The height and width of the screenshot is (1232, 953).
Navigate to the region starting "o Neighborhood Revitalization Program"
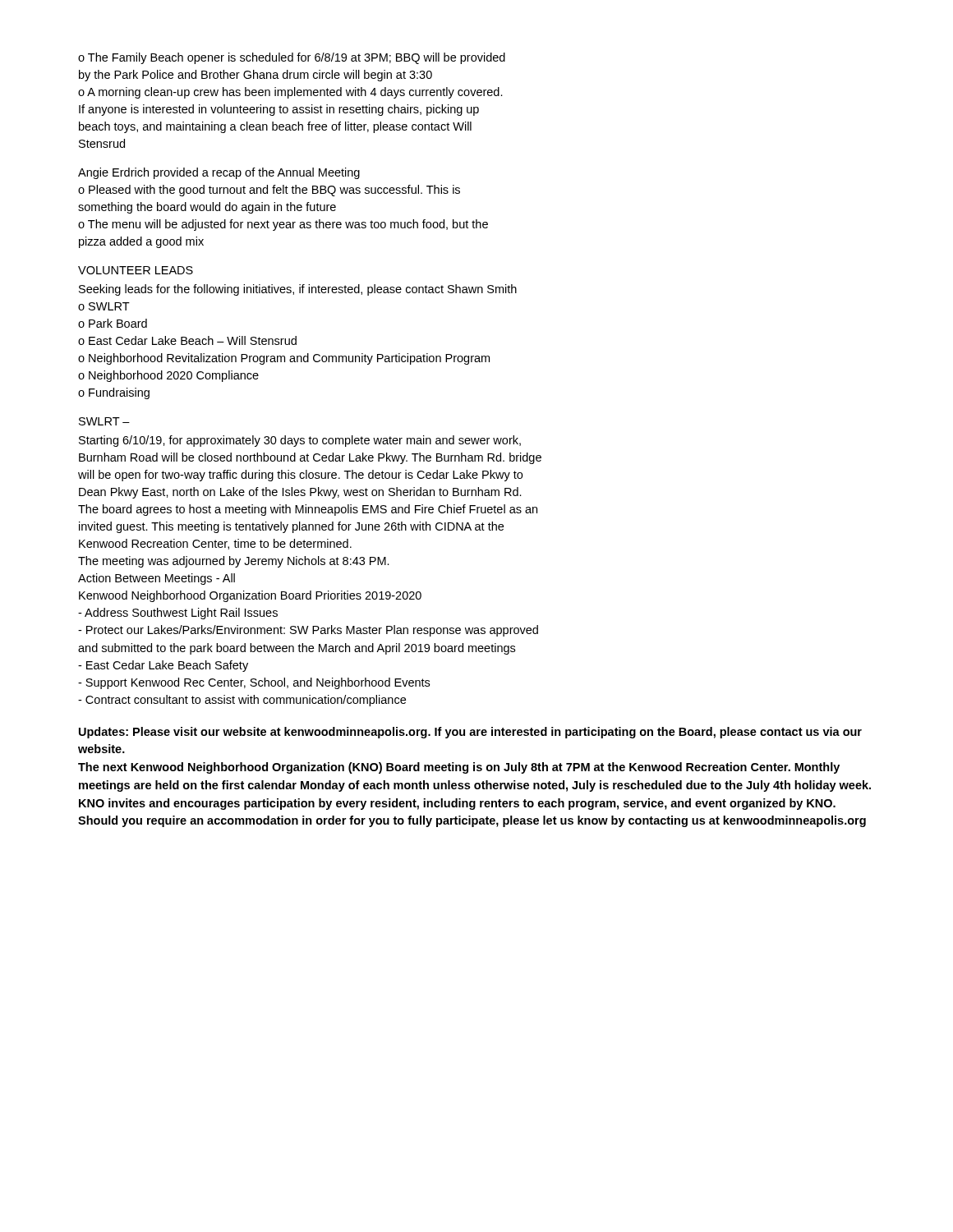[x=284, y=358]
